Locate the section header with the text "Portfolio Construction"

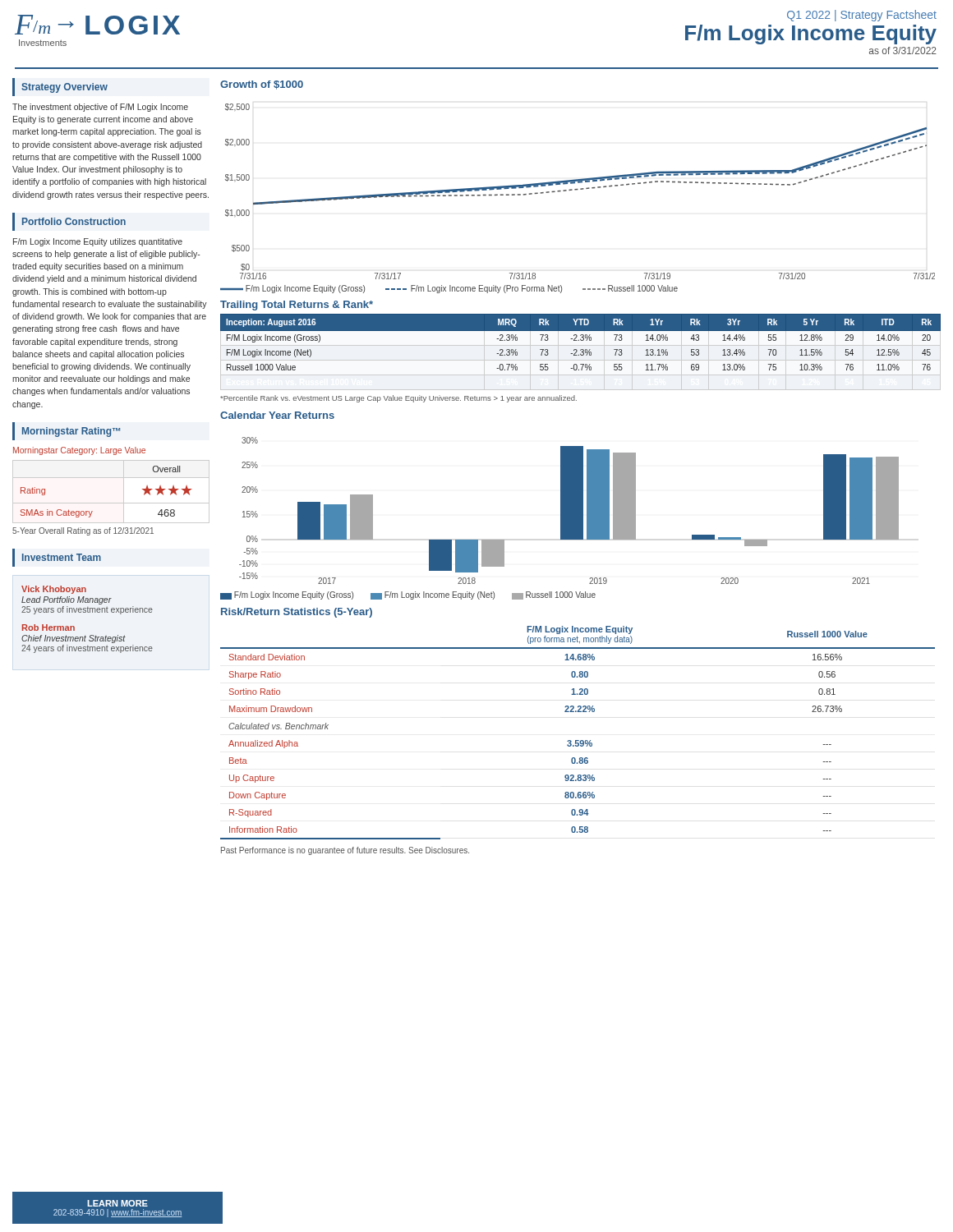pos(111,222)
